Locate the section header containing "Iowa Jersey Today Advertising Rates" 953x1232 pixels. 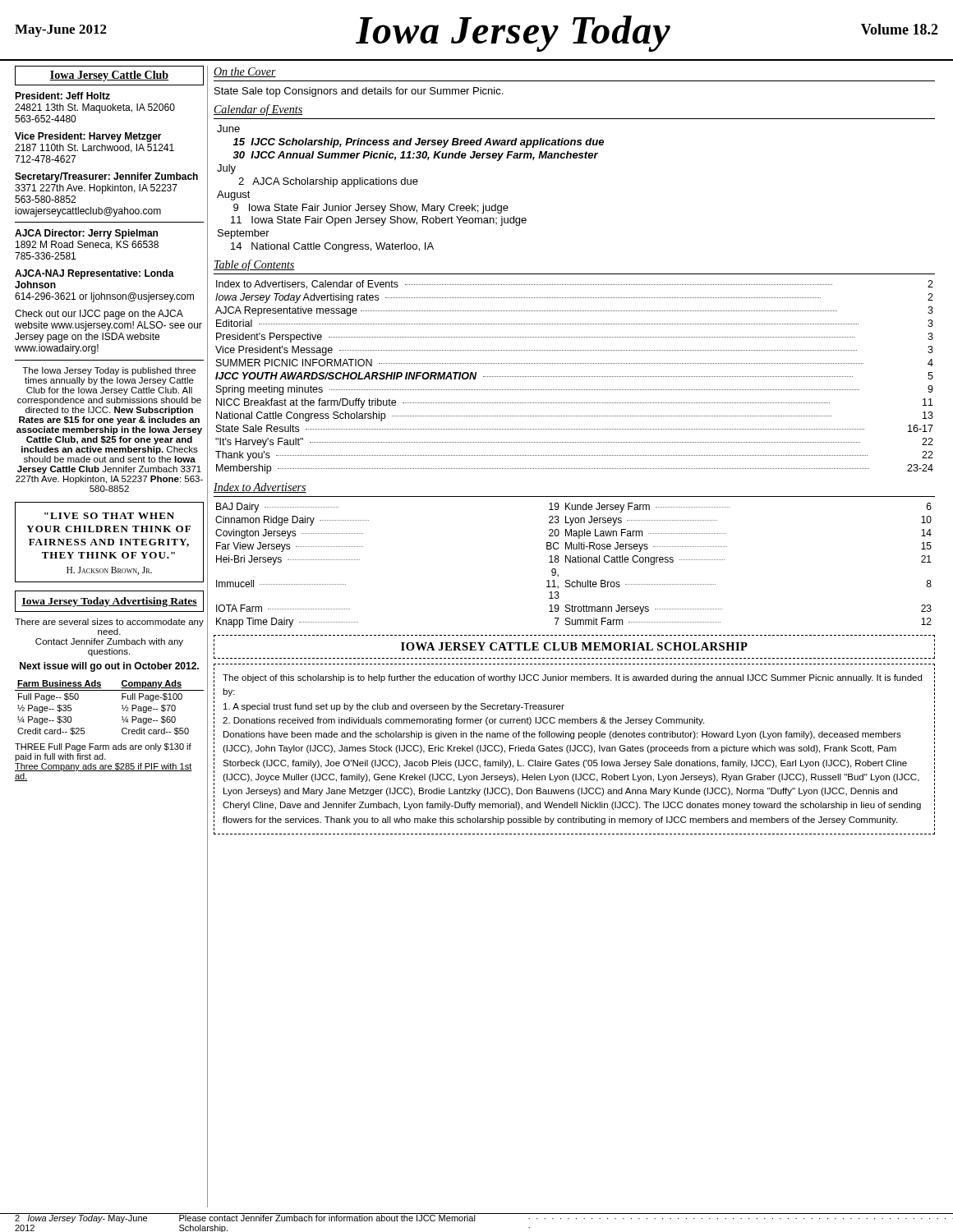tap(109, 601)
